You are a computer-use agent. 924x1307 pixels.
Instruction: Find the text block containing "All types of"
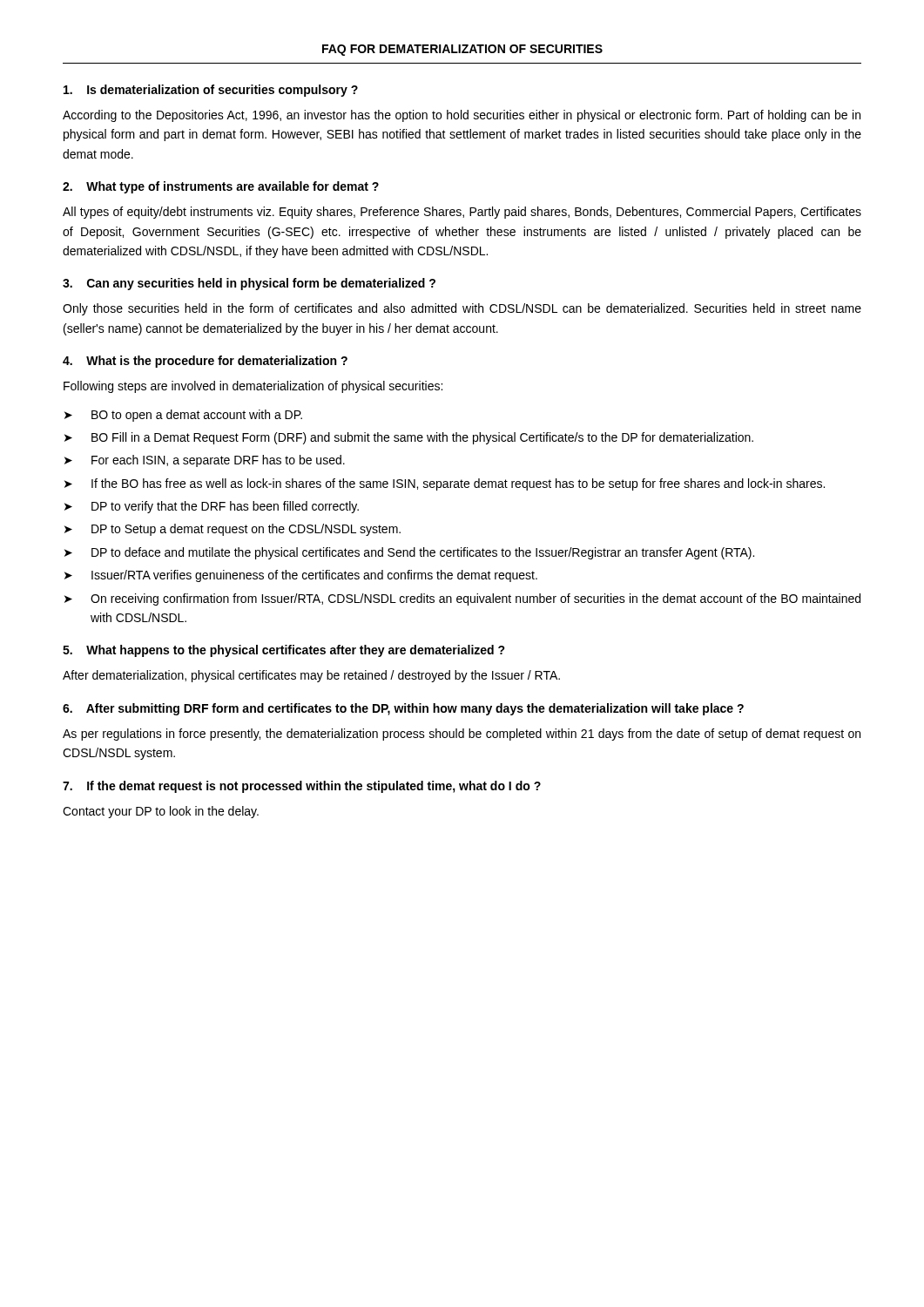tap(462, 231)
